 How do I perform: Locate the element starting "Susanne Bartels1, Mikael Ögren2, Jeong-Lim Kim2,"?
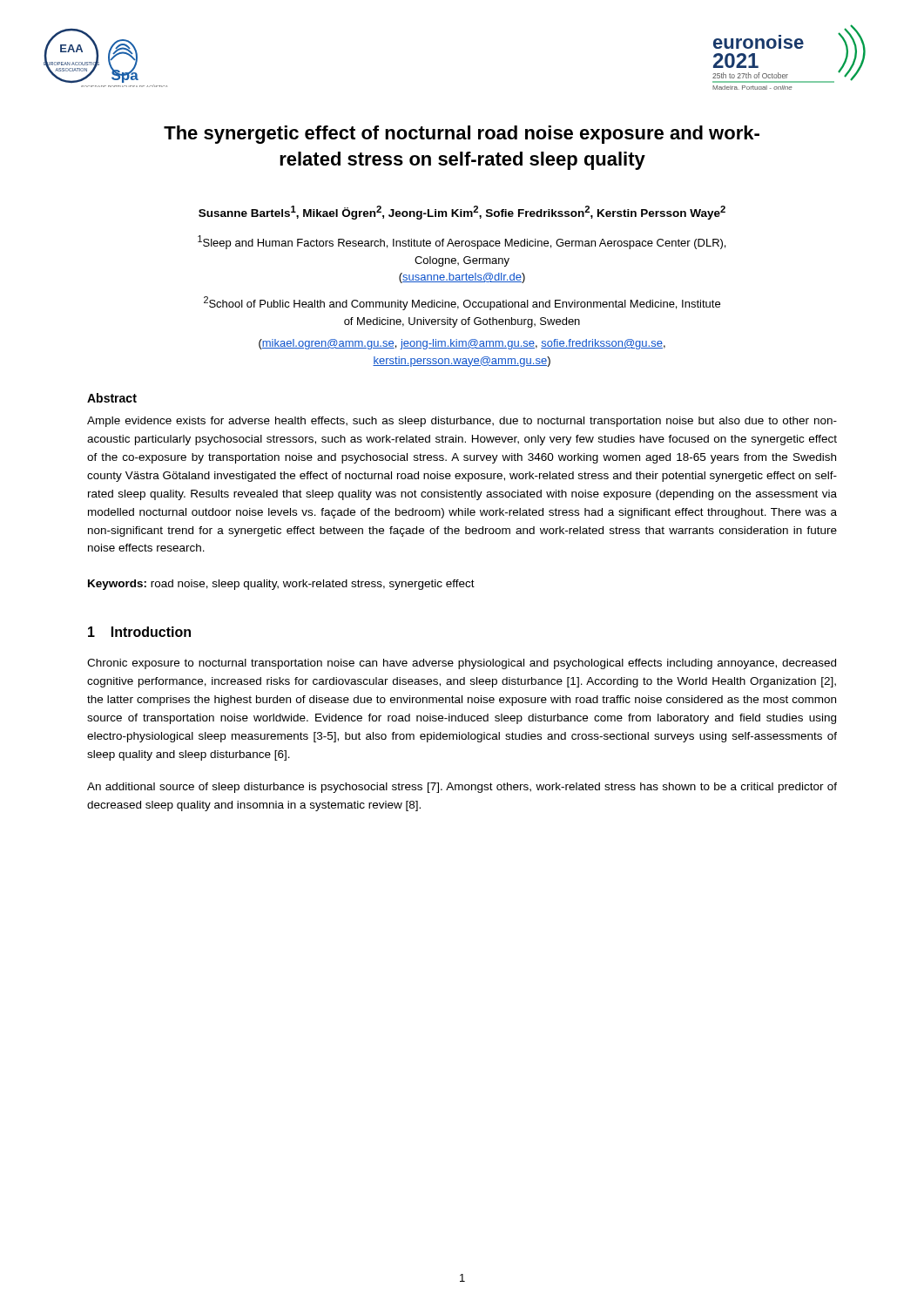point(462,211)
